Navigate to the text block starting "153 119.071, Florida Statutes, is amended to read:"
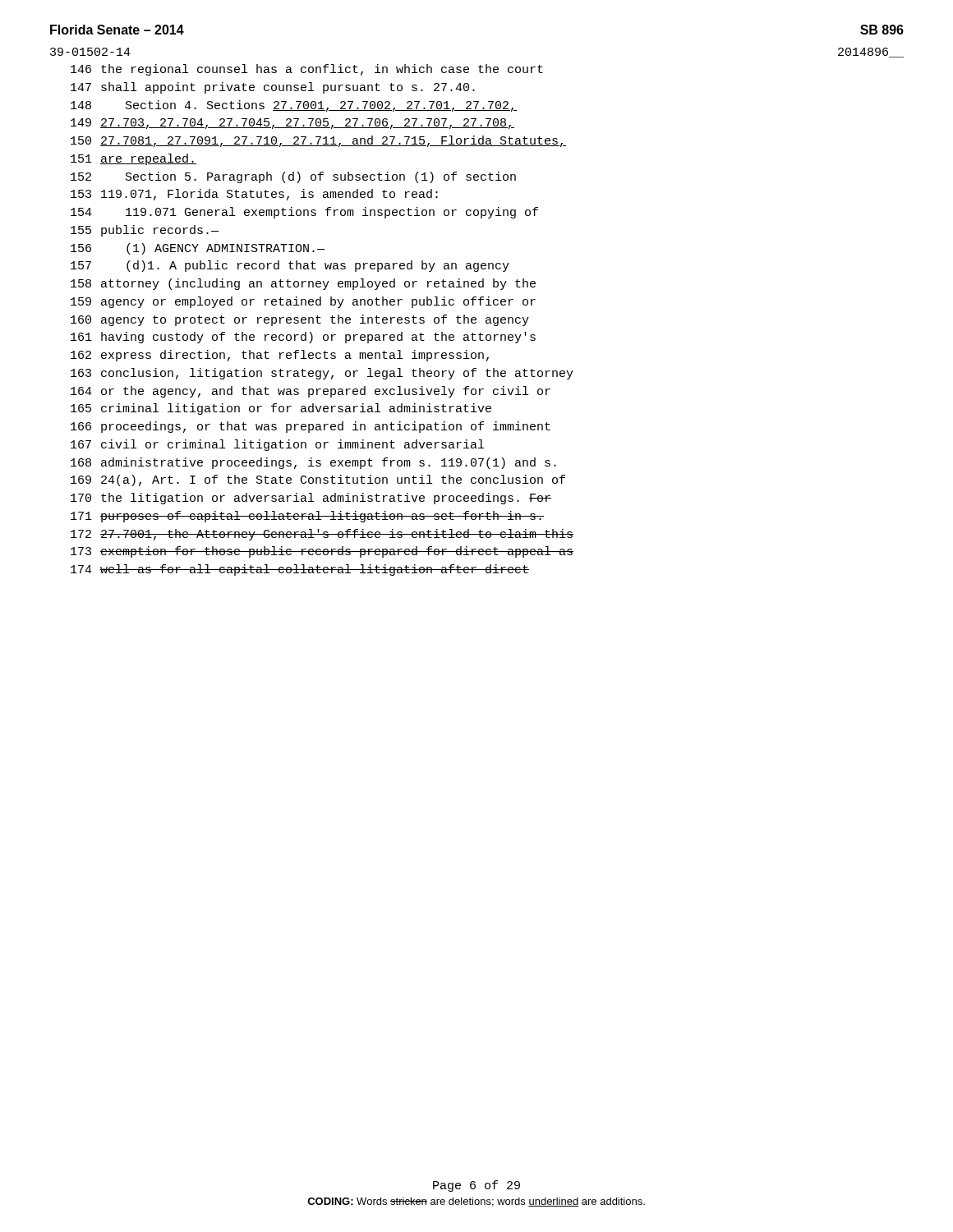953x1232 pixels. pyautogui.click(x=254, y=195)
